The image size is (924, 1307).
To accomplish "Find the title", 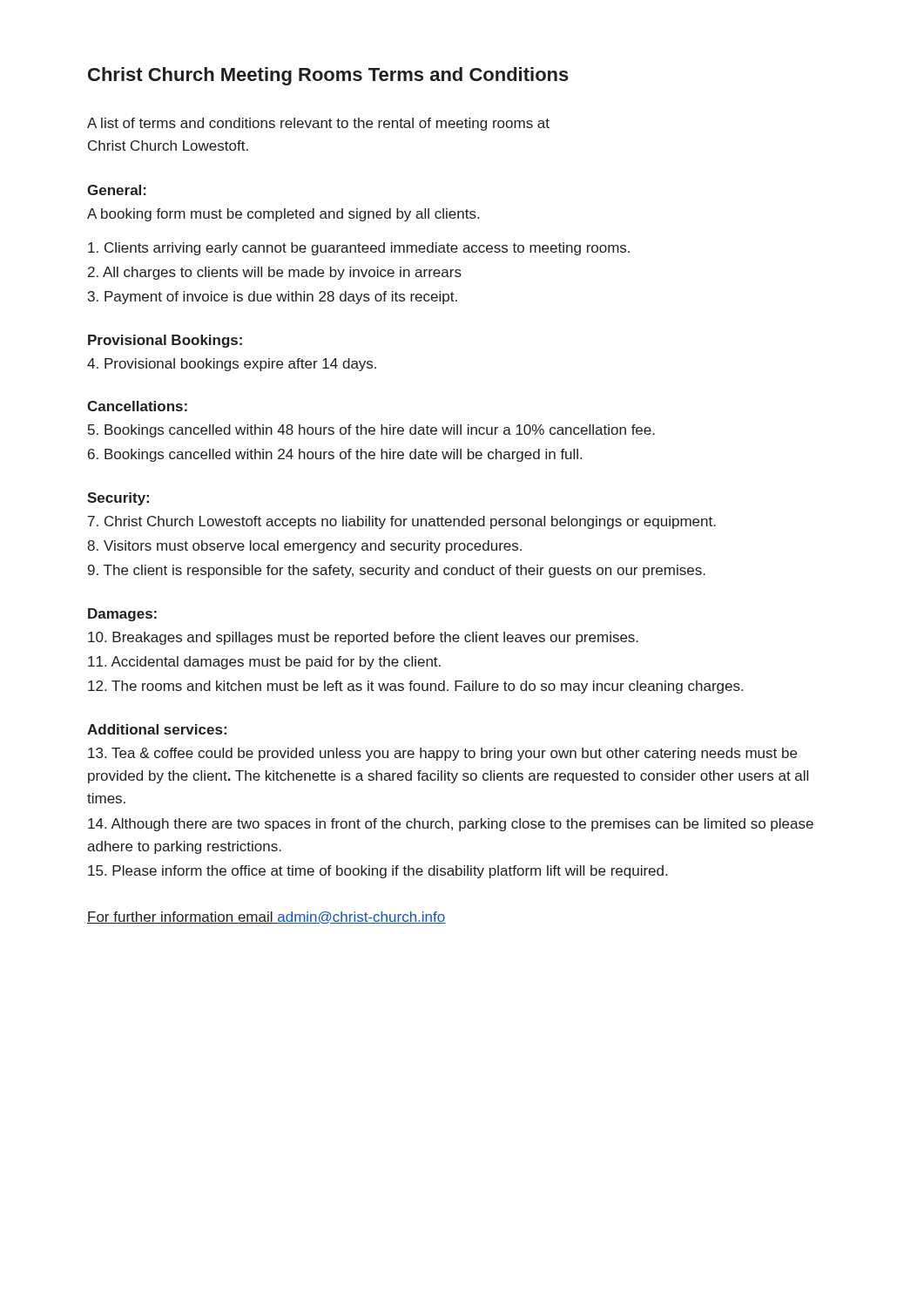I will point(328,74).
